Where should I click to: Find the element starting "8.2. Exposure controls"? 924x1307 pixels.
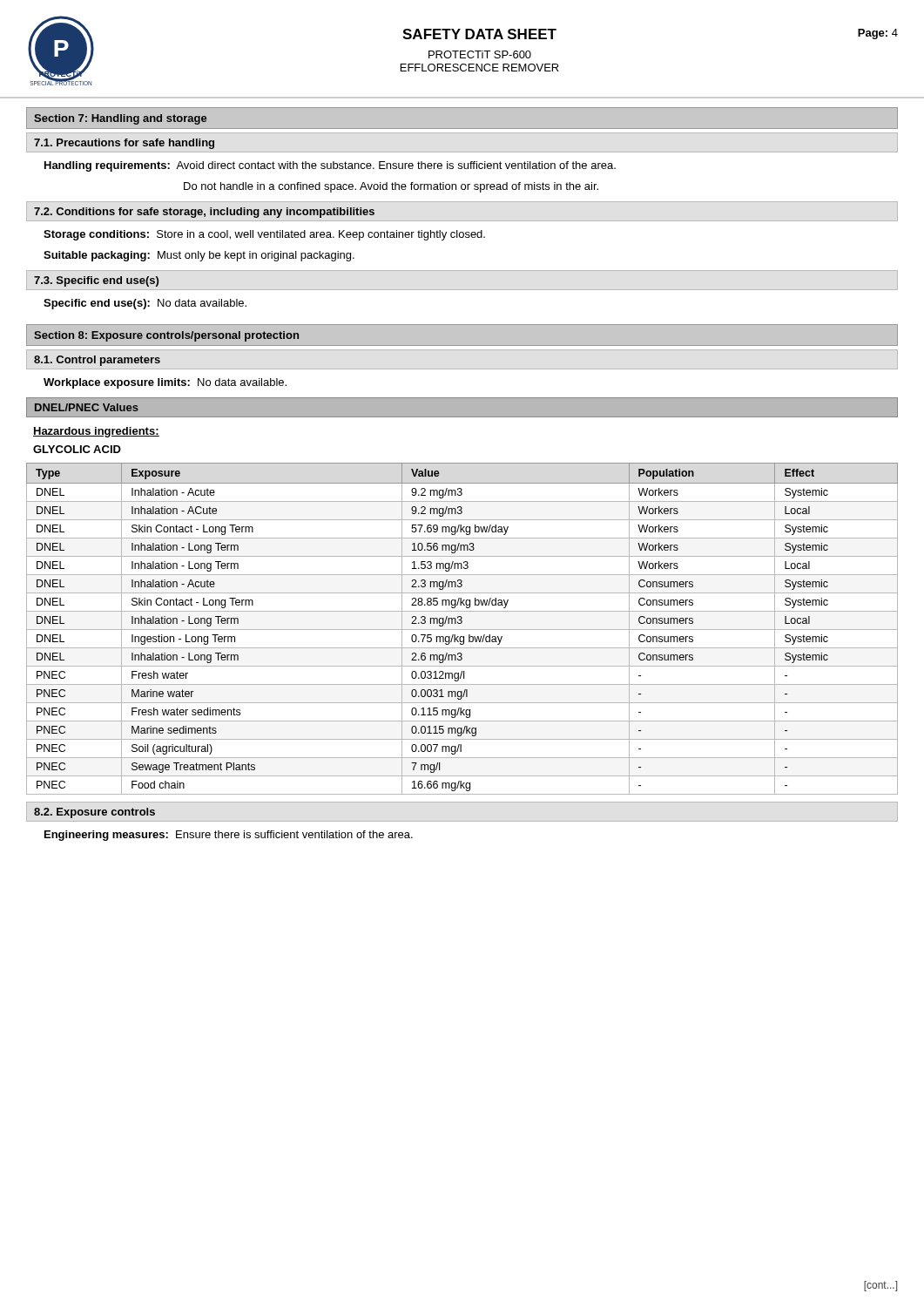coord(95,812)
